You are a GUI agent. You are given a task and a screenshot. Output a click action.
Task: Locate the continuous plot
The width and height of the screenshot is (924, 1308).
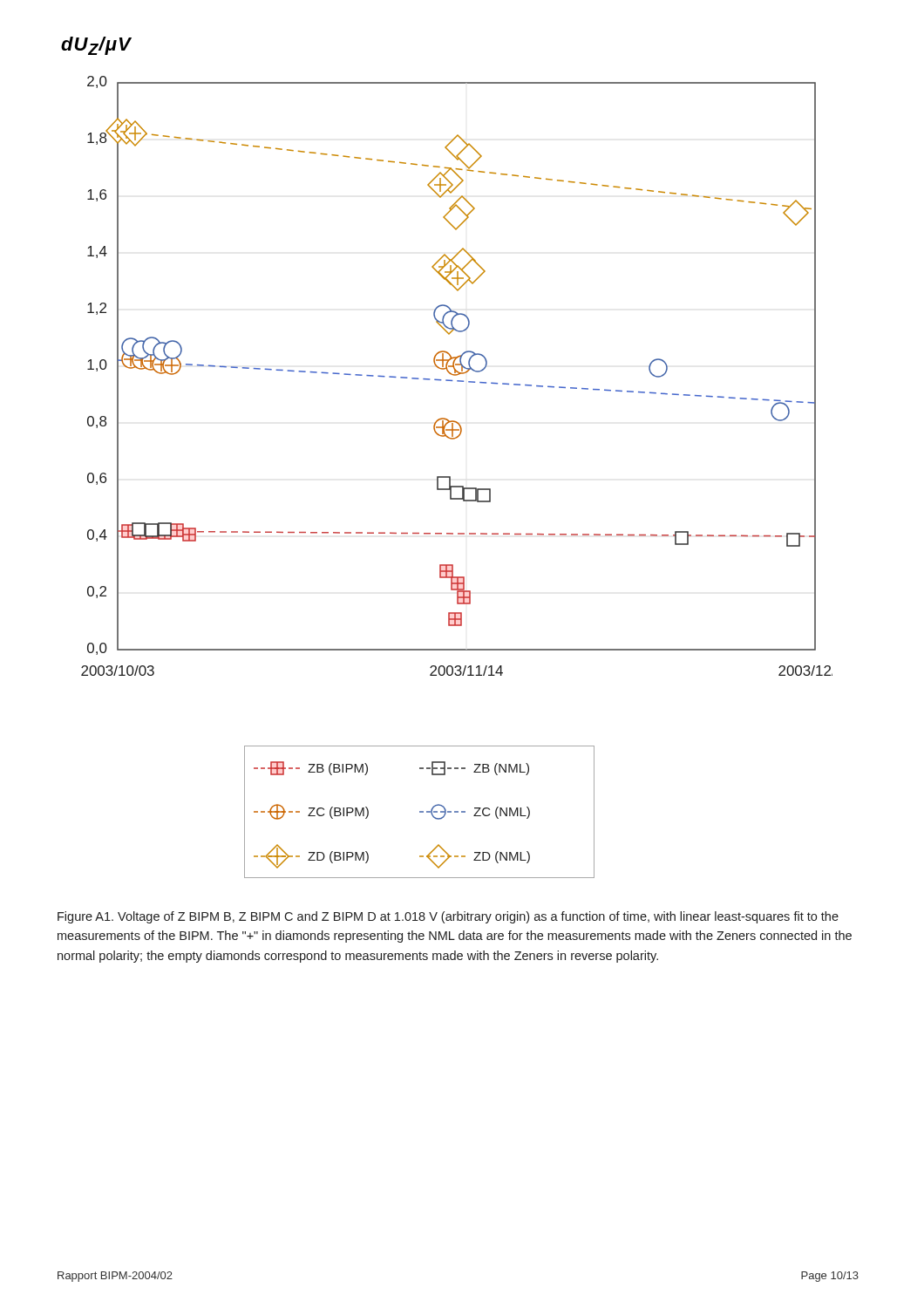(440, 405)
